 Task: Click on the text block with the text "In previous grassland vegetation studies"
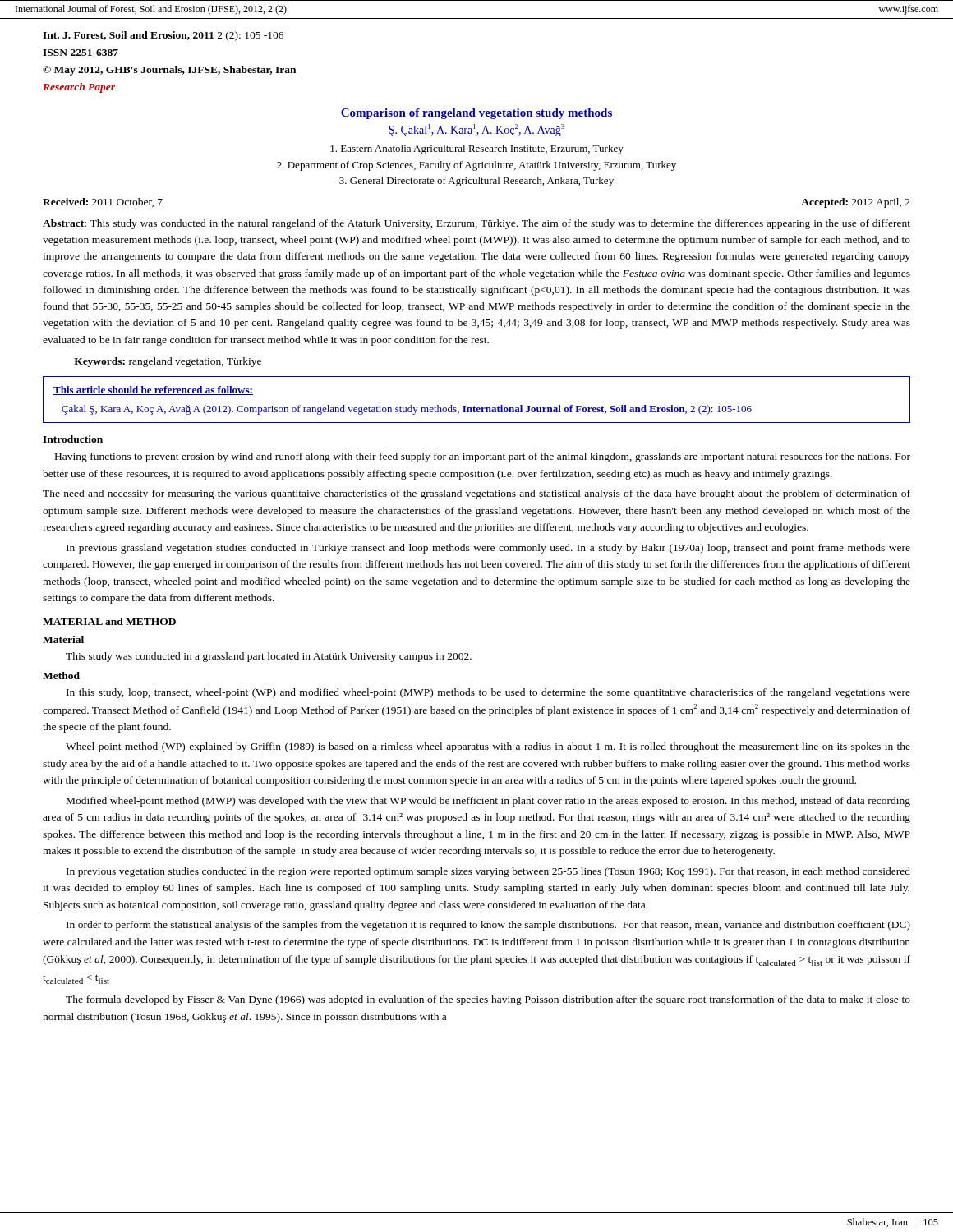(476, 572)
